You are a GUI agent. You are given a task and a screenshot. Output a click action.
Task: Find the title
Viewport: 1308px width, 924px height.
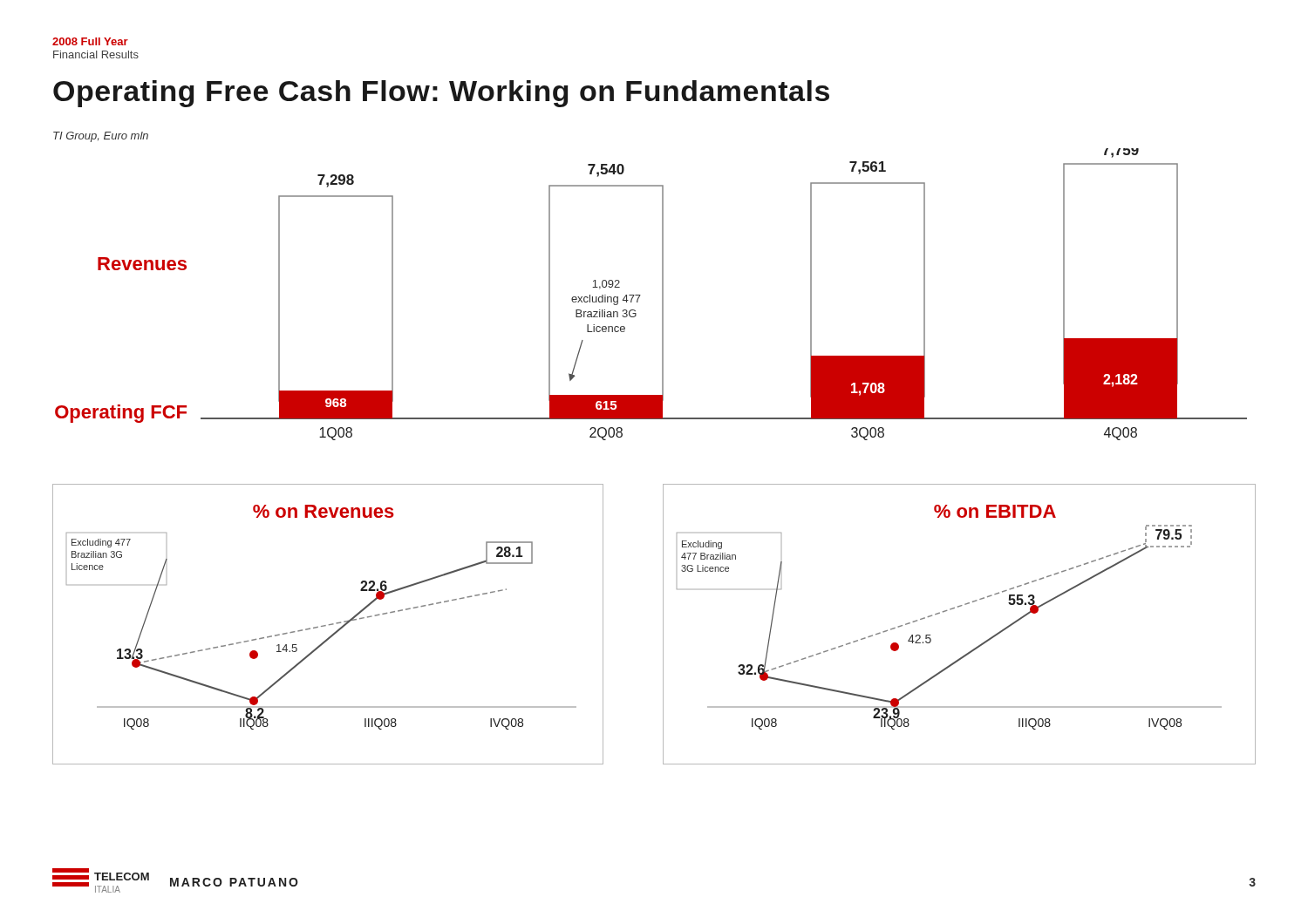(442, 91)
